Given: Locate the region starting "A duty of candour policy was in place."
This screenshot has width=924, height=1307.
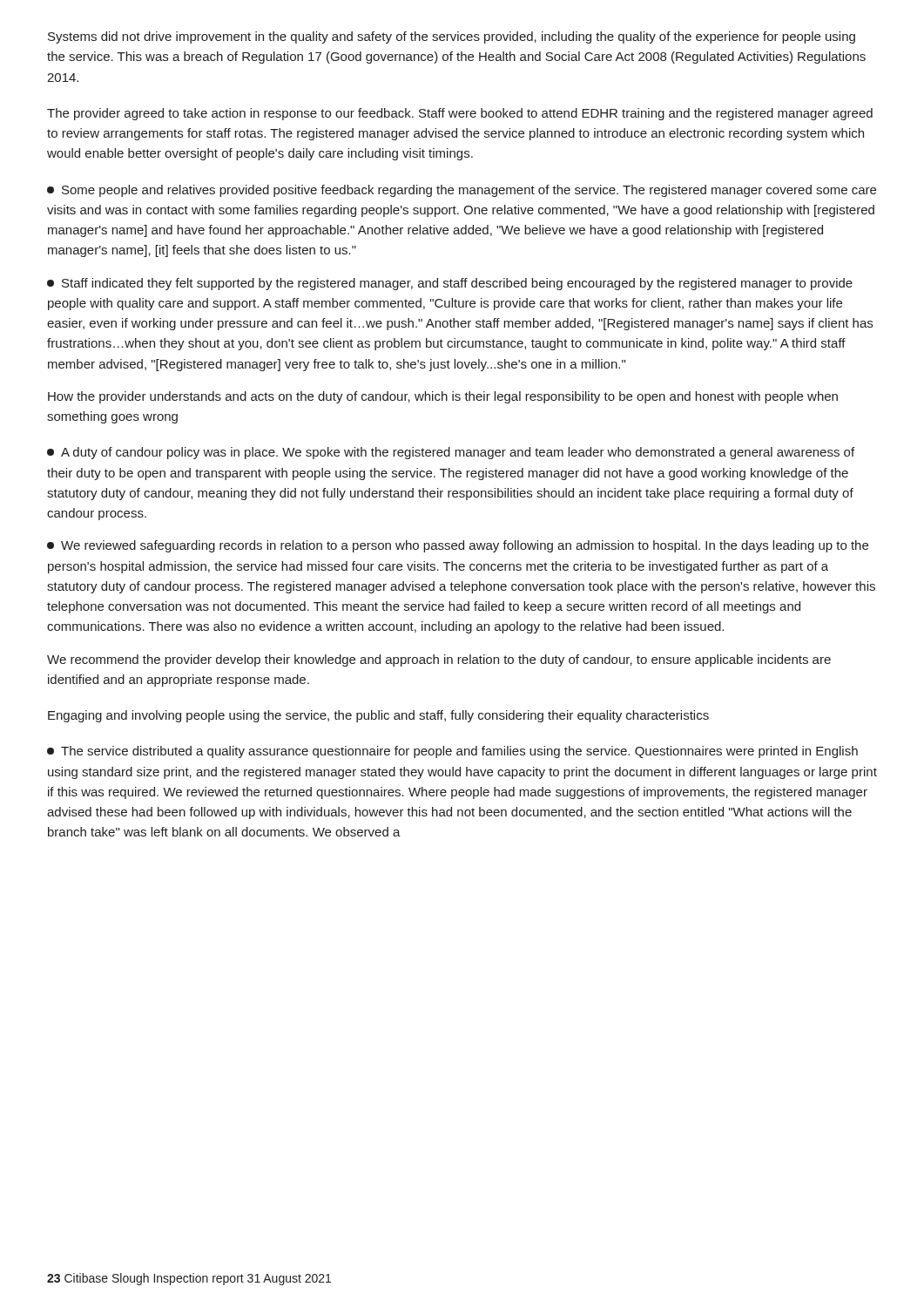Looking at the screenshot, I should [x=451, y=482].
